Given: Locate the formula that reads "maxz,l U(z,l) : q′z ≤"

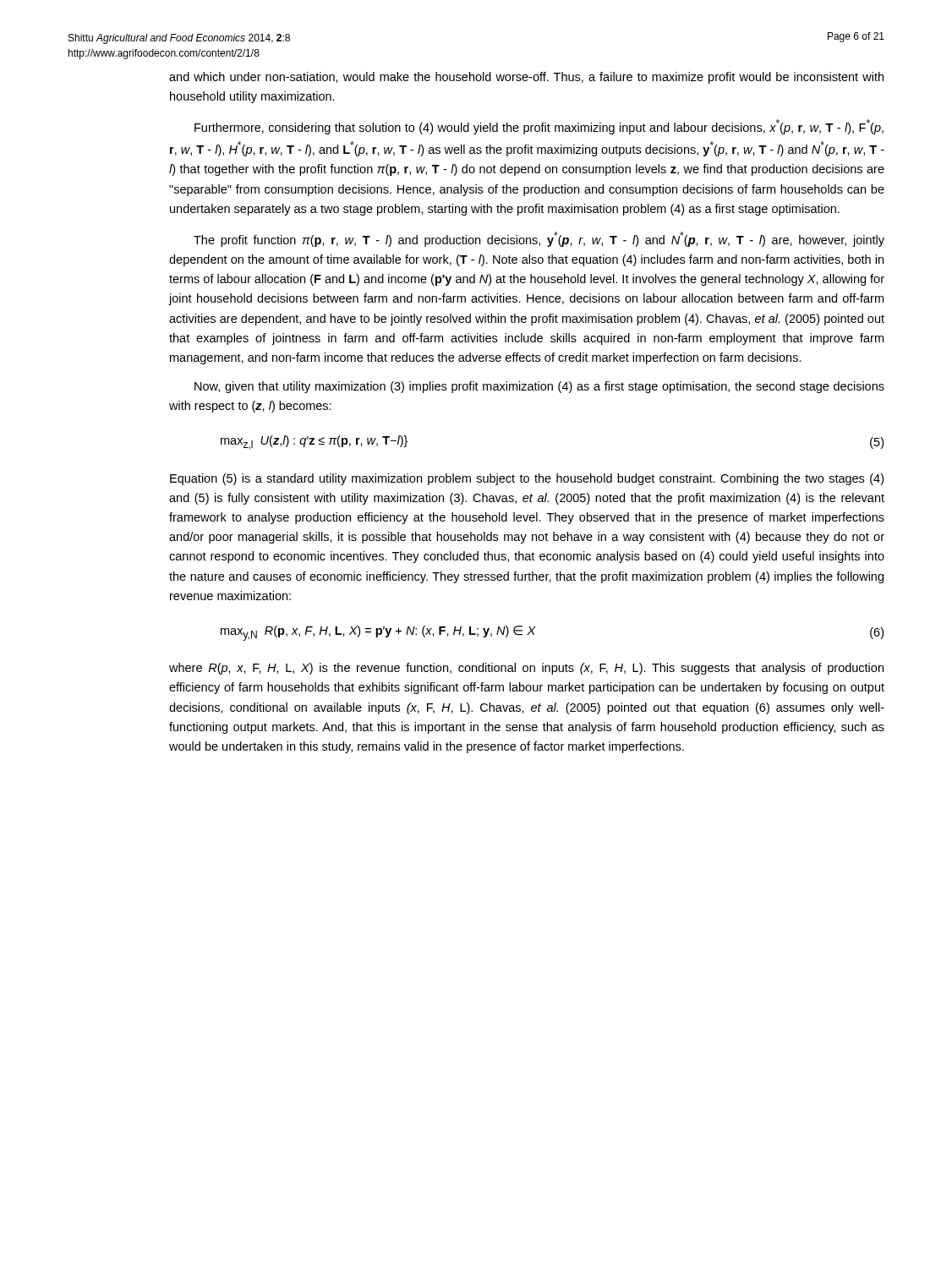Looking at the screenshot, I should (311, 443).
